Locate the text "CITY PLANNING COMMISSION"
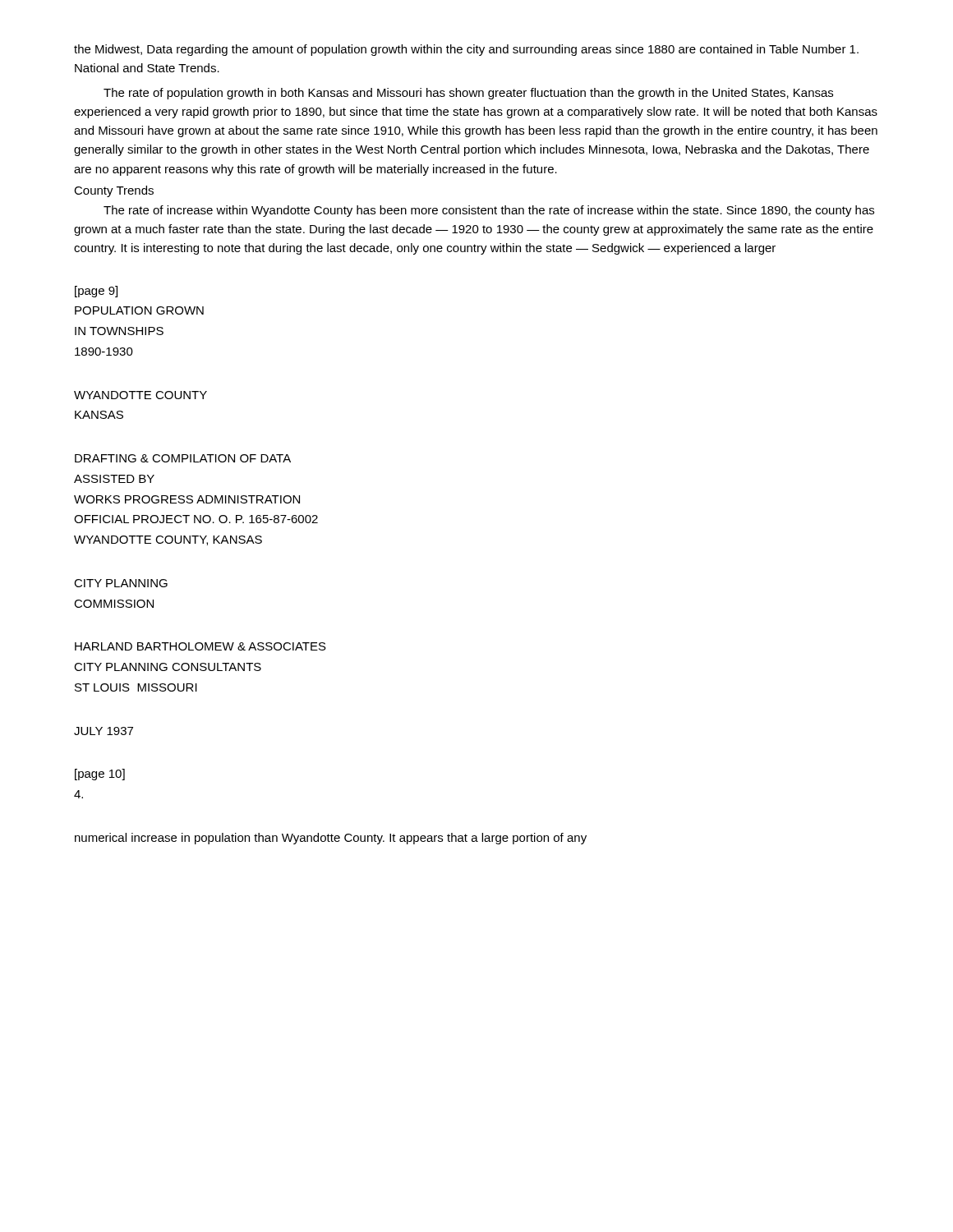 coord(121,583)
